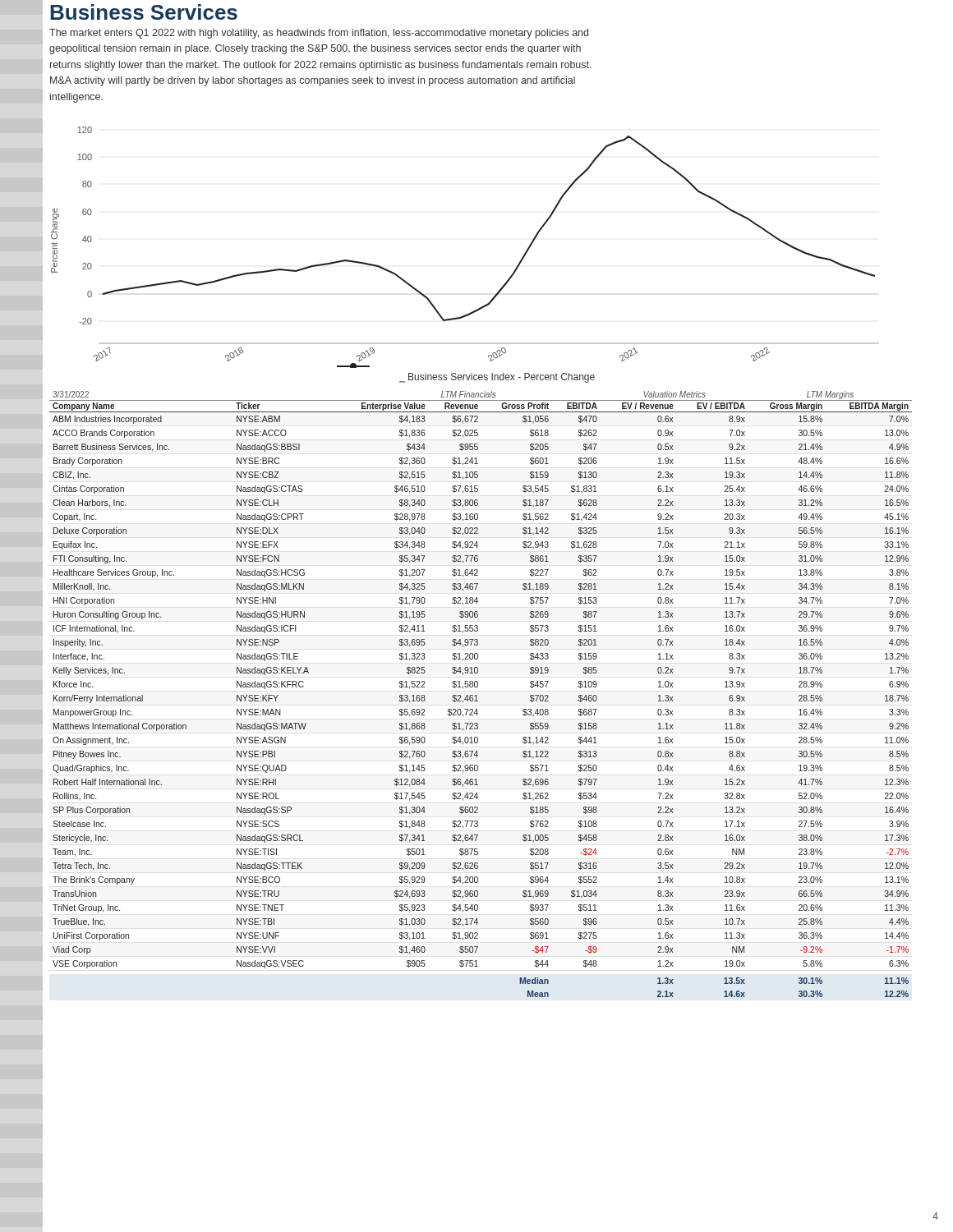This screenshot has width=953, height=1232.
Task: Navigate to the text block starting "The market enters Q1 2022 with high"
Action: [321, 65]
